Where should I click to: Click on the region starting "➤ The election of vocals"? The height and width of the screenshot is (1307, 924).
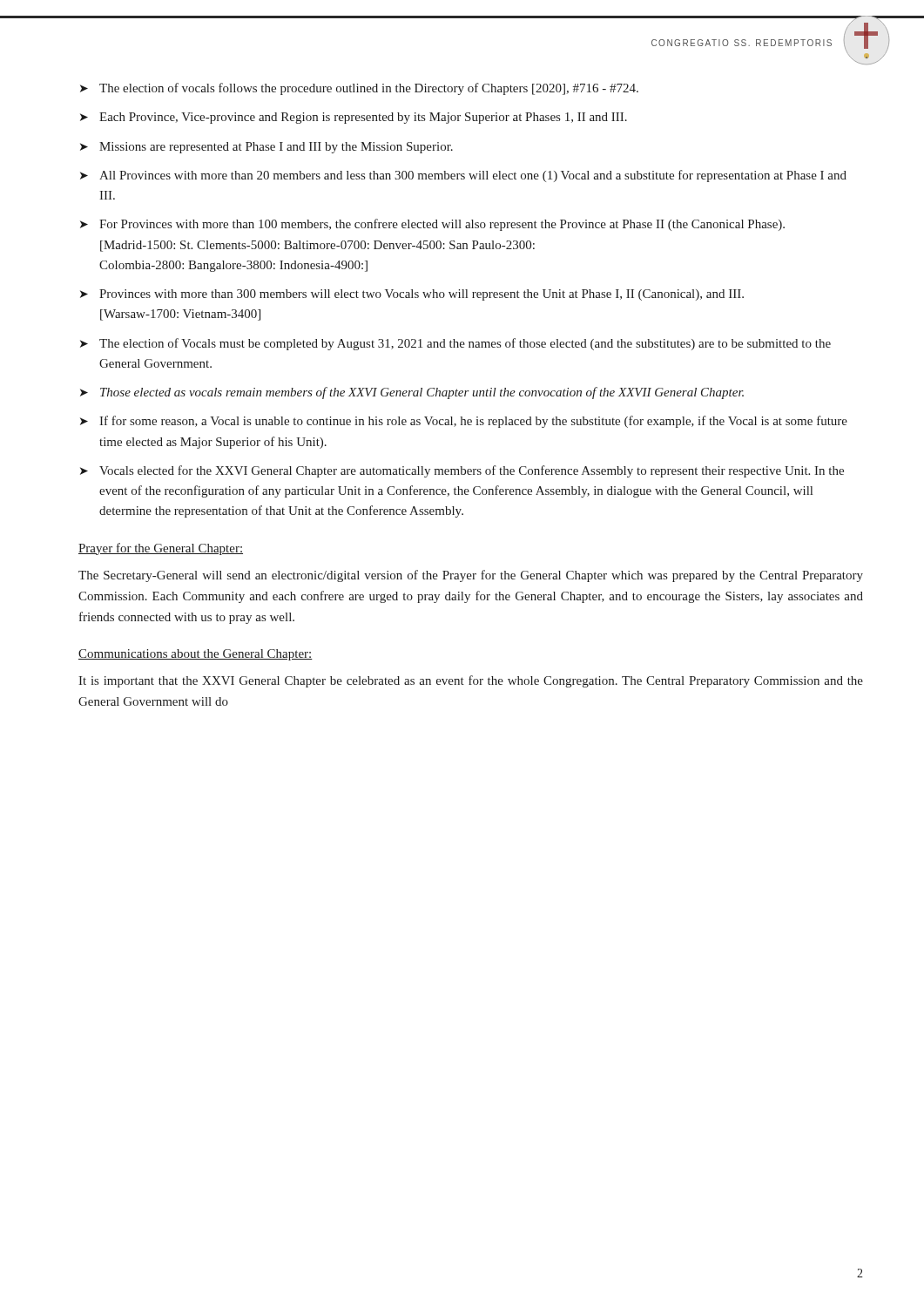(x=471, y=89)
